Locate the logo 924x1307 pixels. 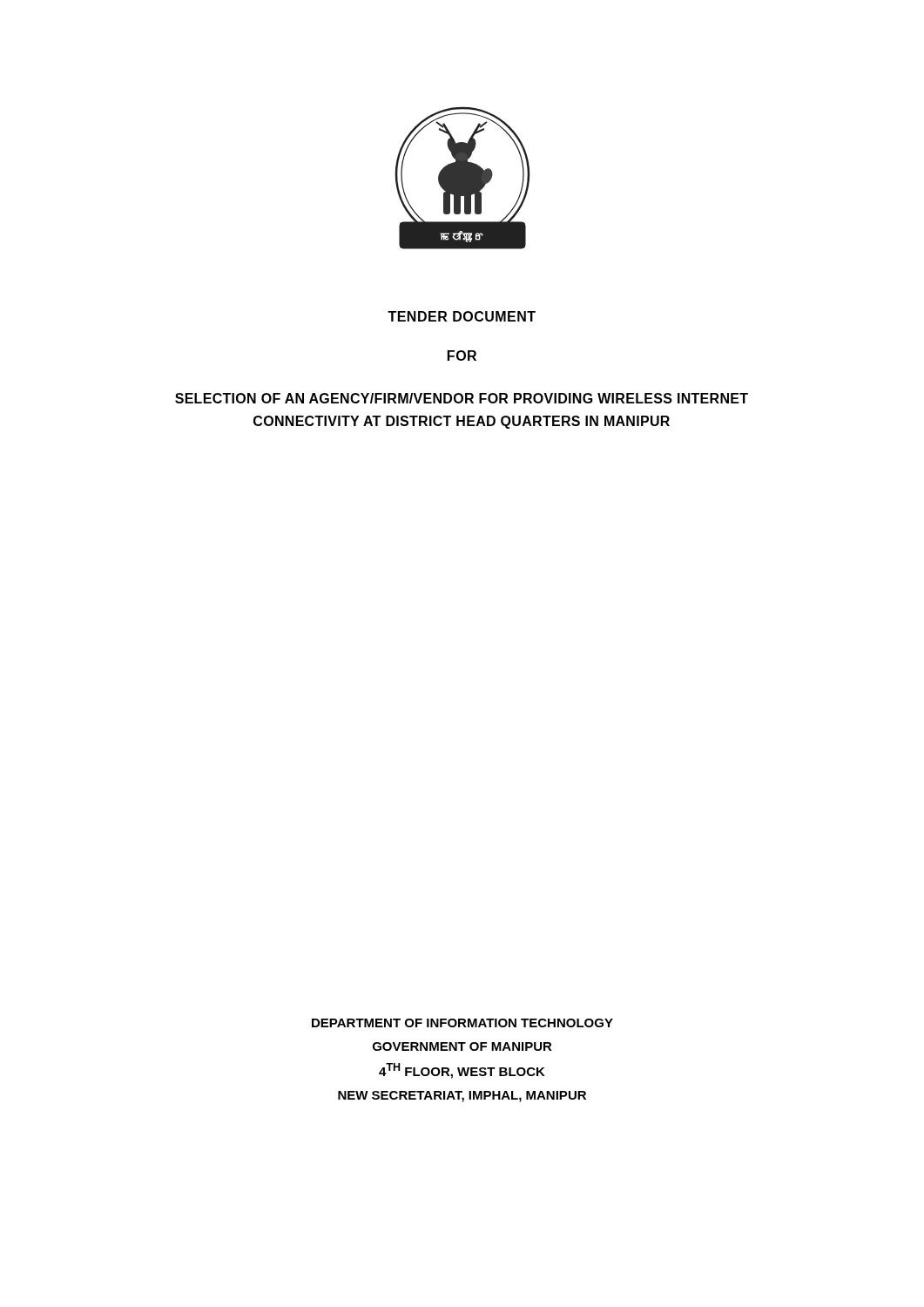click(462, 179)
